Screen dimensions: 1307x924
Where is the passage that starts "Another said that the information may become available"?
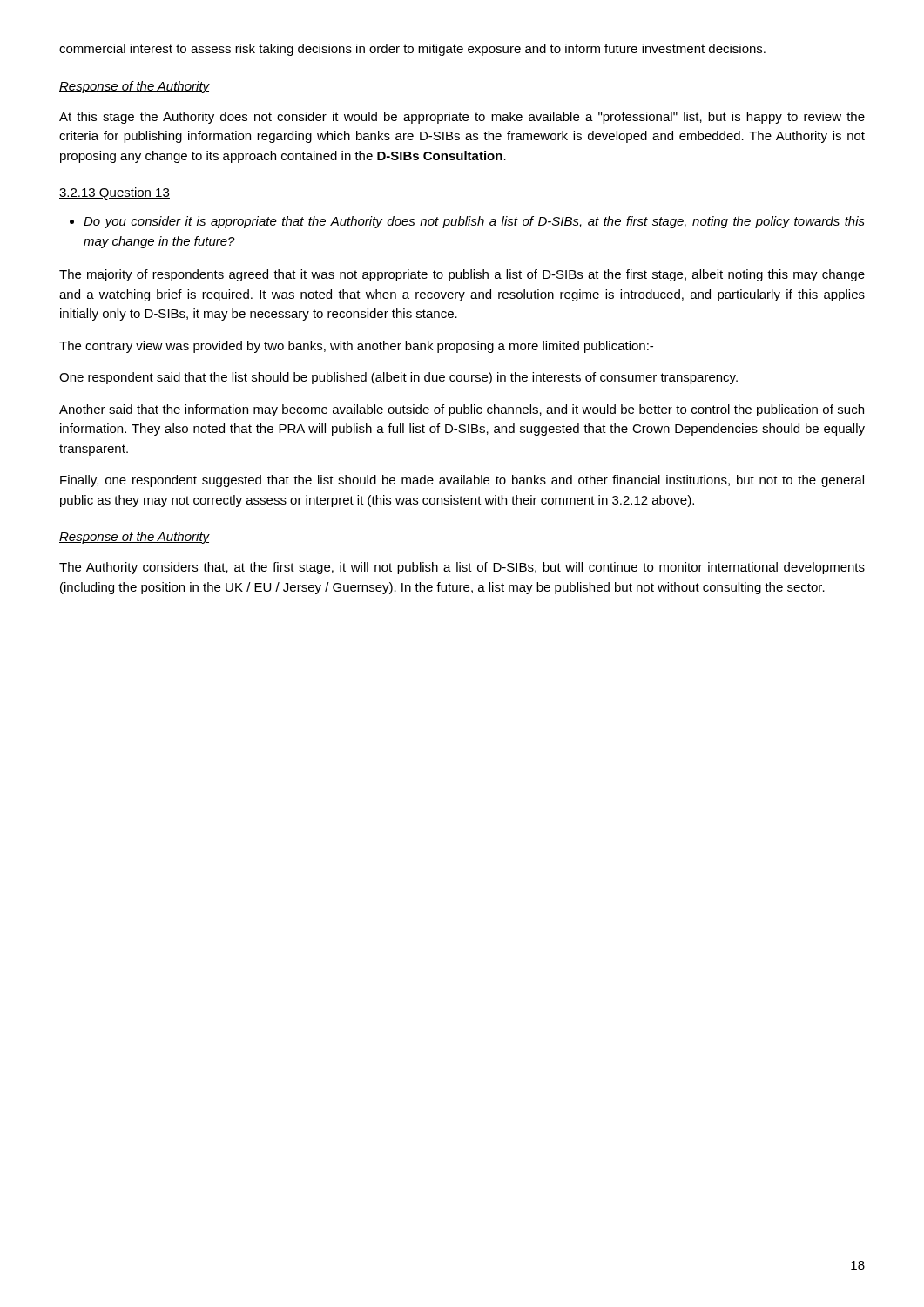(462, 429)
